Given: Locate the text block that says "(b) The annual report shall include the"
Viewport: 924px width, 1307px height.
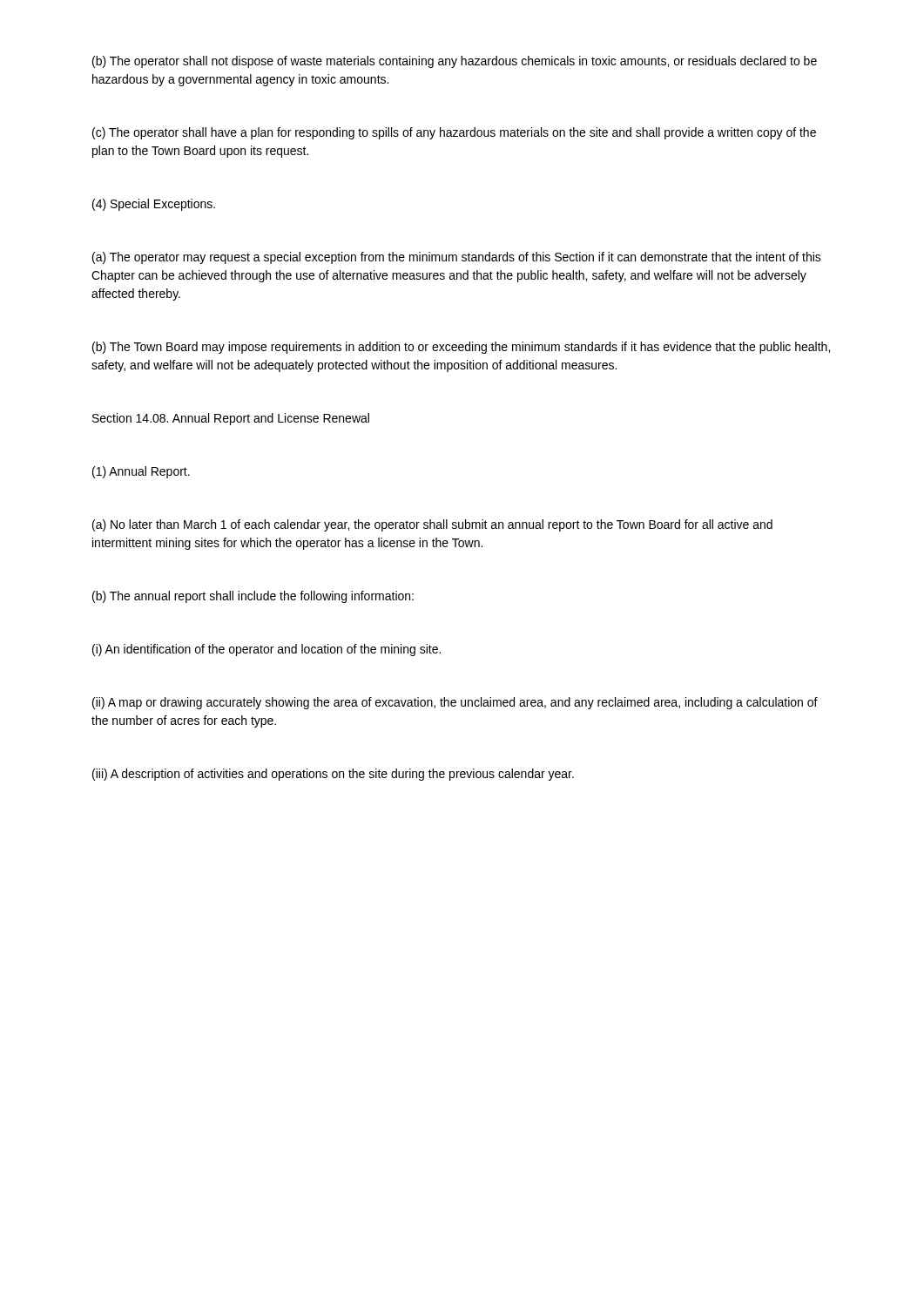Looking at the screenshot, I should (x=253, y=596).
